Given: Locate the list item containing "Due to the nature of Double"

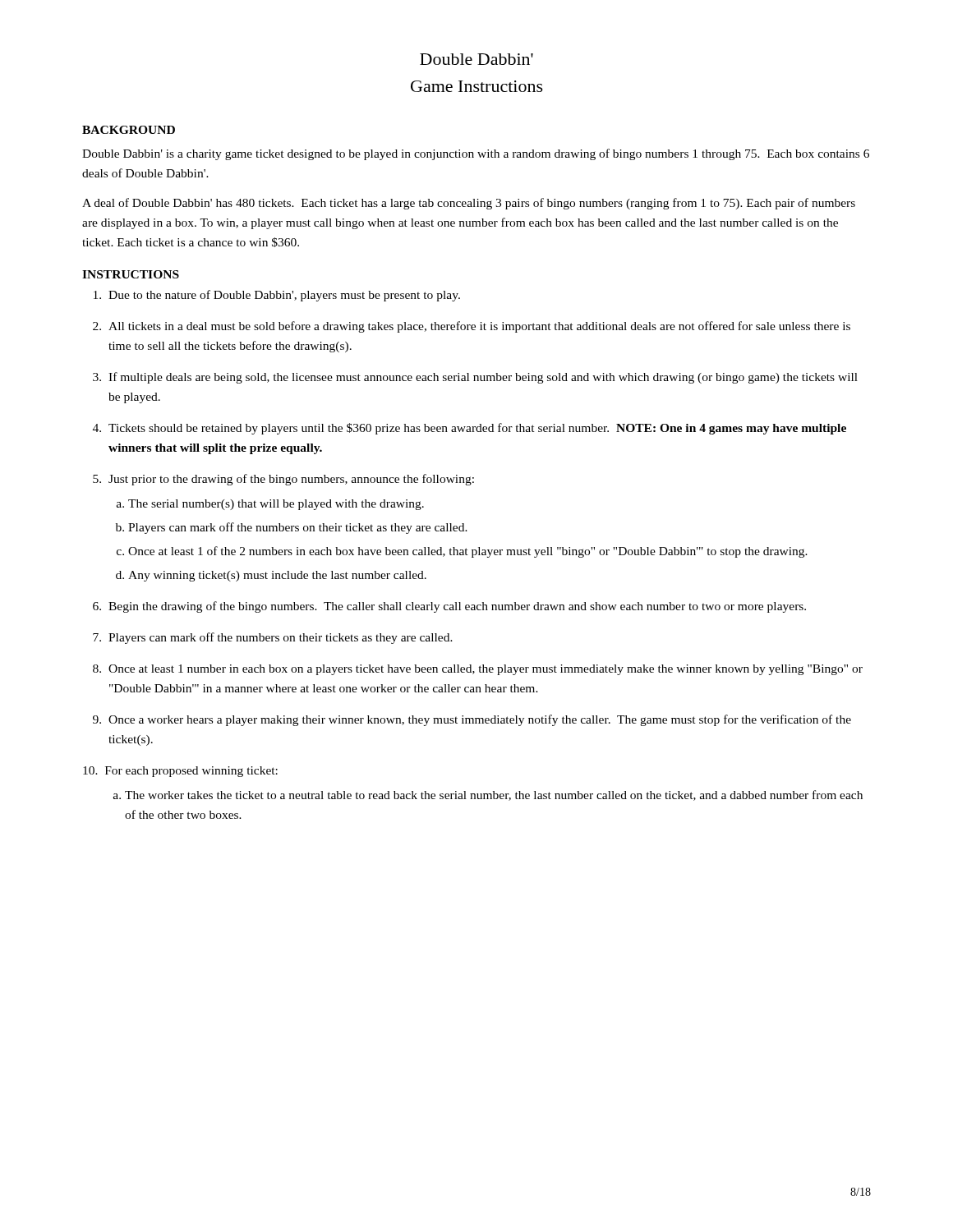Looking at the screenshot, I should [x=285, y=295].
